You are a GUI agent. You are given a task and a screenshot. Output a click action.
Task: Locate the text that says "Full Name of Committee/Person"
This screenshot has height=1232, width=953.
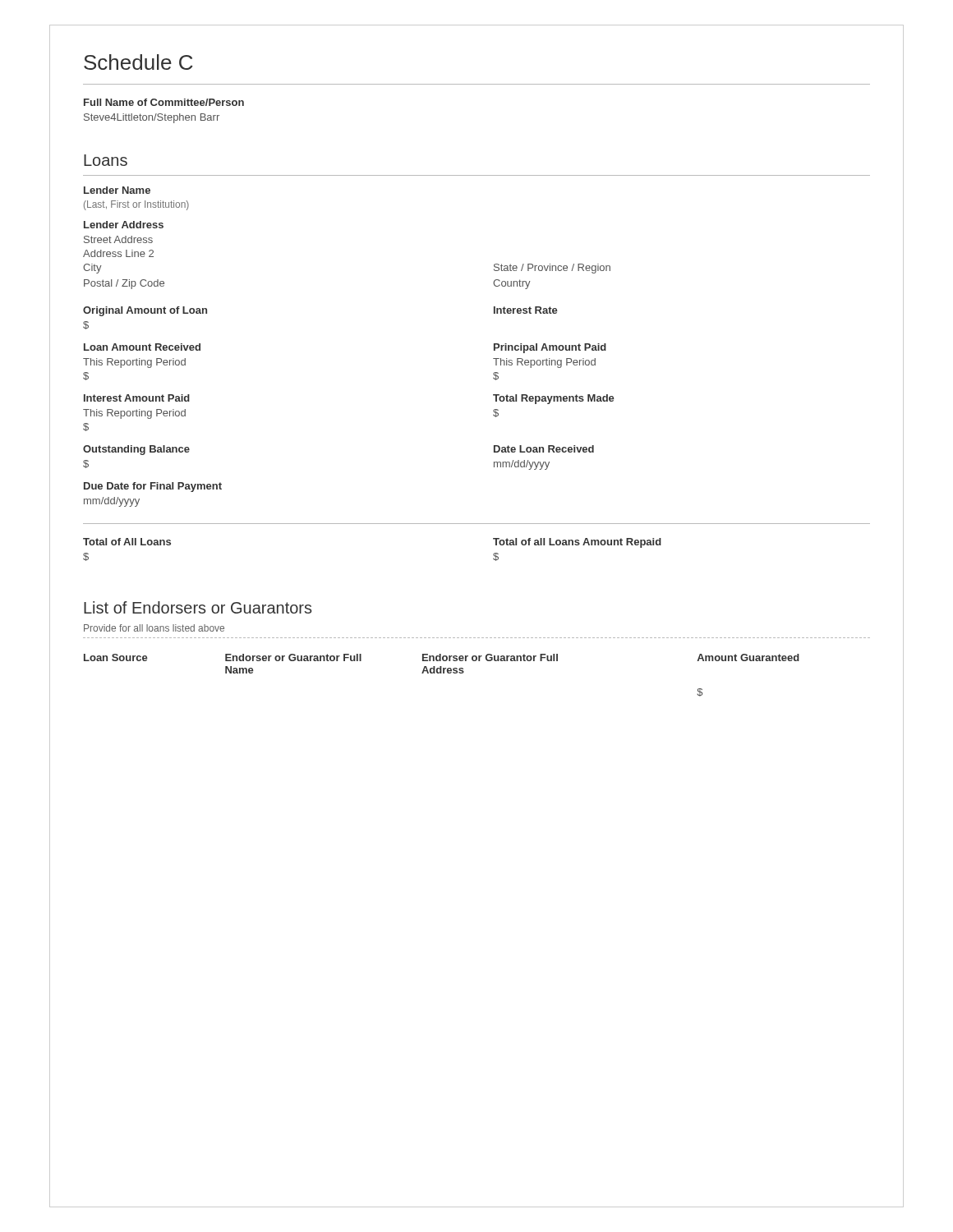[164, 102]
